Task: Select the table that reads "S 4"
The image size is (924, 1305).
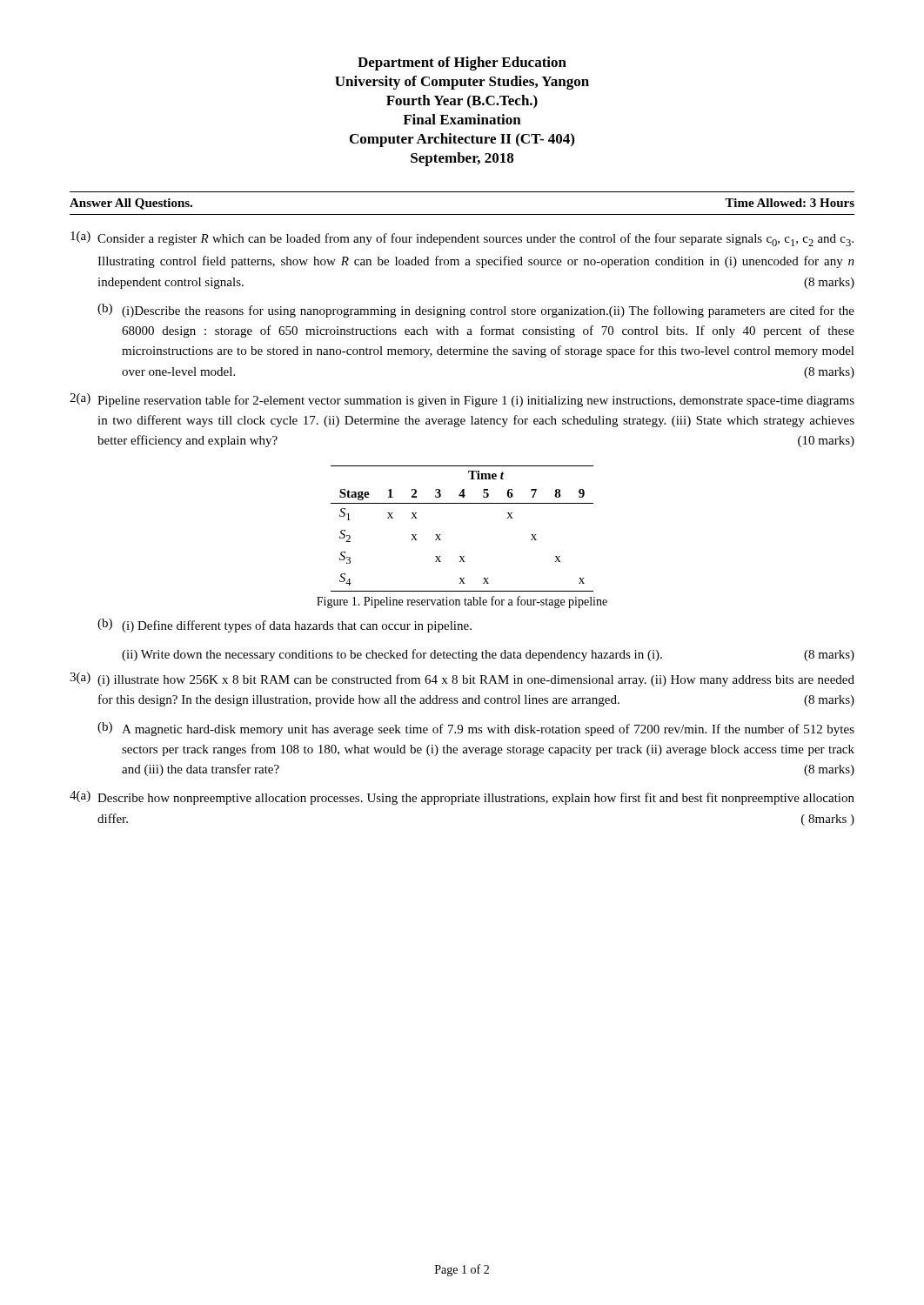Action: (462, 528)
